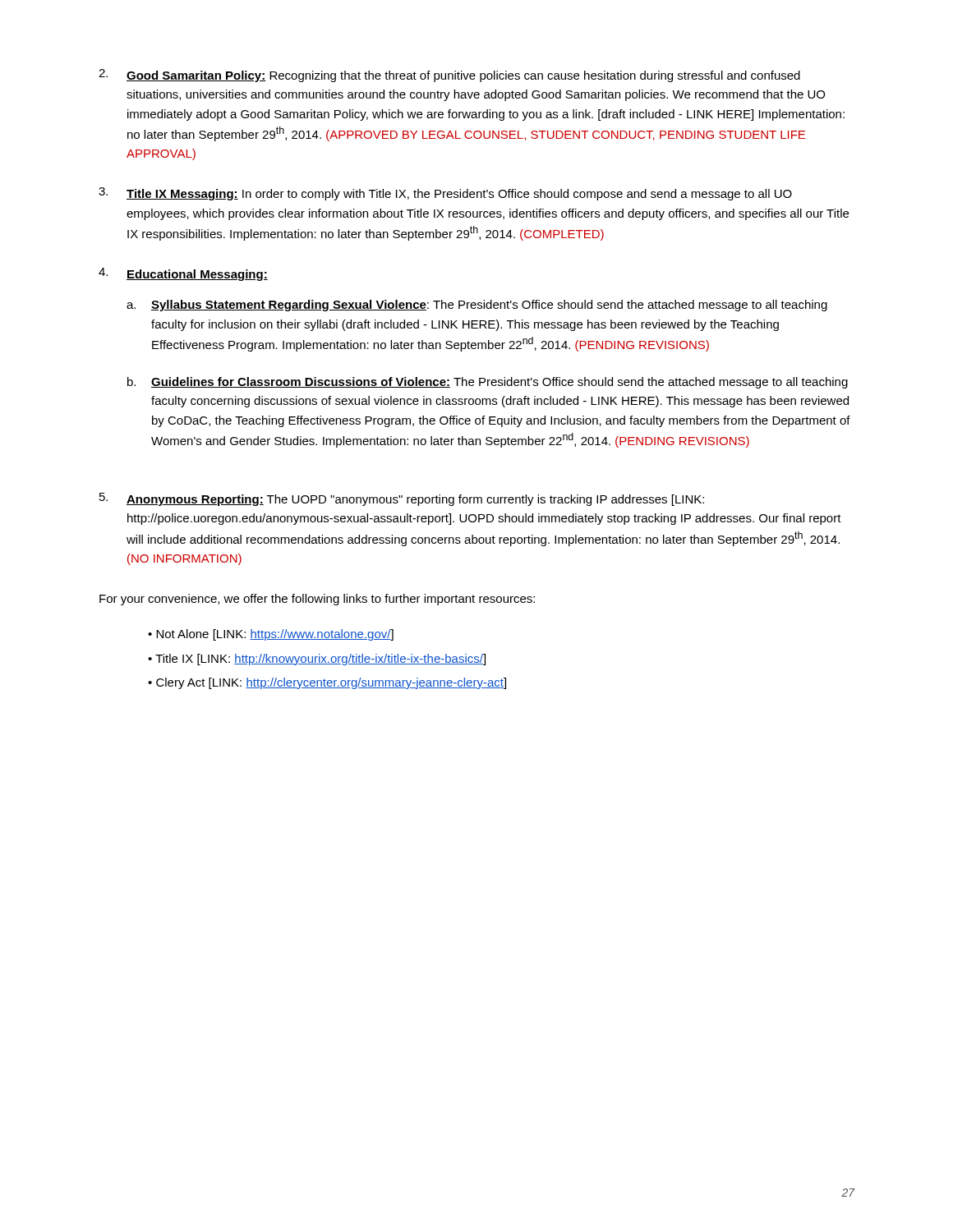The image size is (953, 1232).
Task: Find the list item that reads "3. Title IX Messaging: In"
Action: (476, 214)
